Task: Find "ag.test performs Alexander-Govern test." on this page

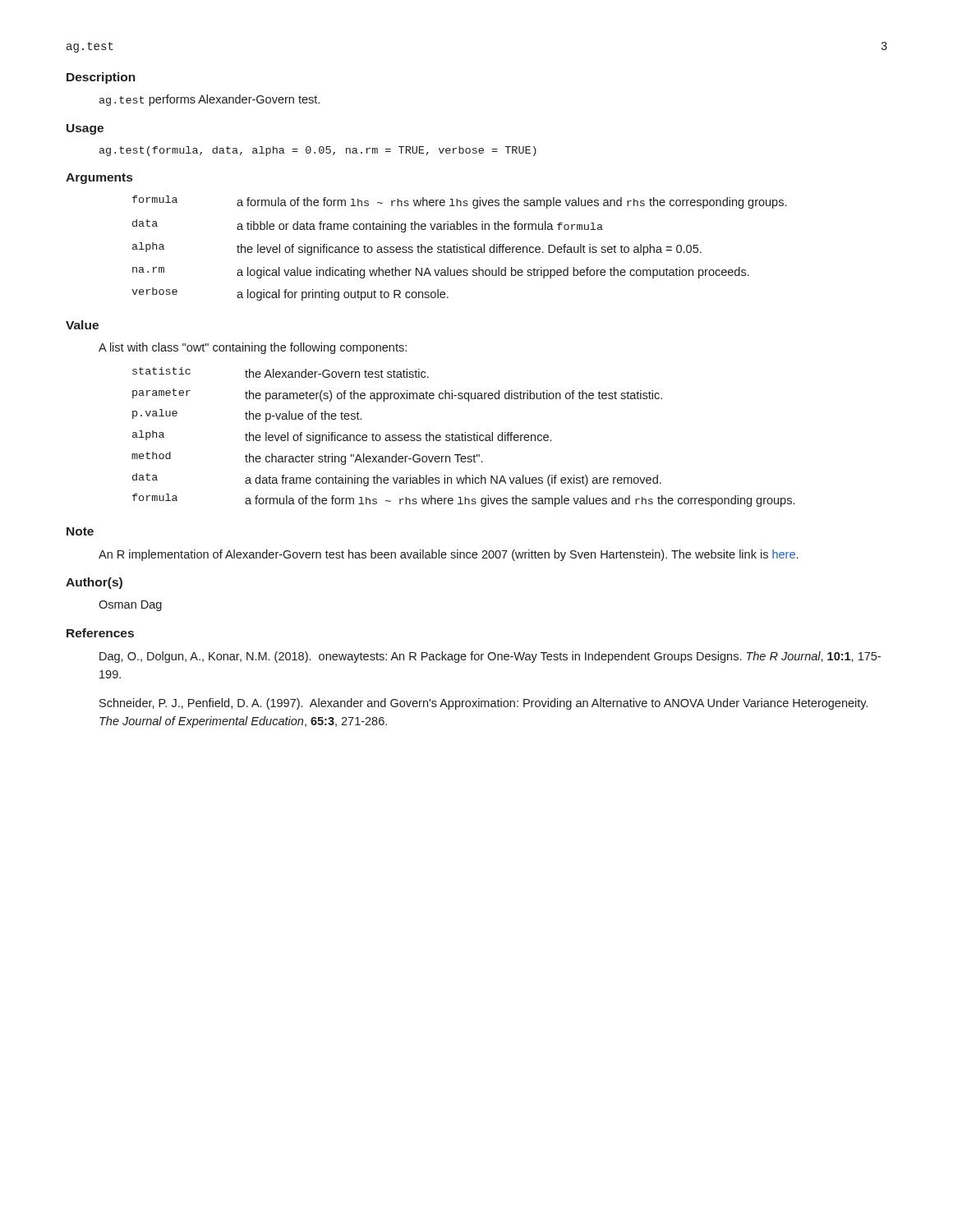Action: coord(210,100)
